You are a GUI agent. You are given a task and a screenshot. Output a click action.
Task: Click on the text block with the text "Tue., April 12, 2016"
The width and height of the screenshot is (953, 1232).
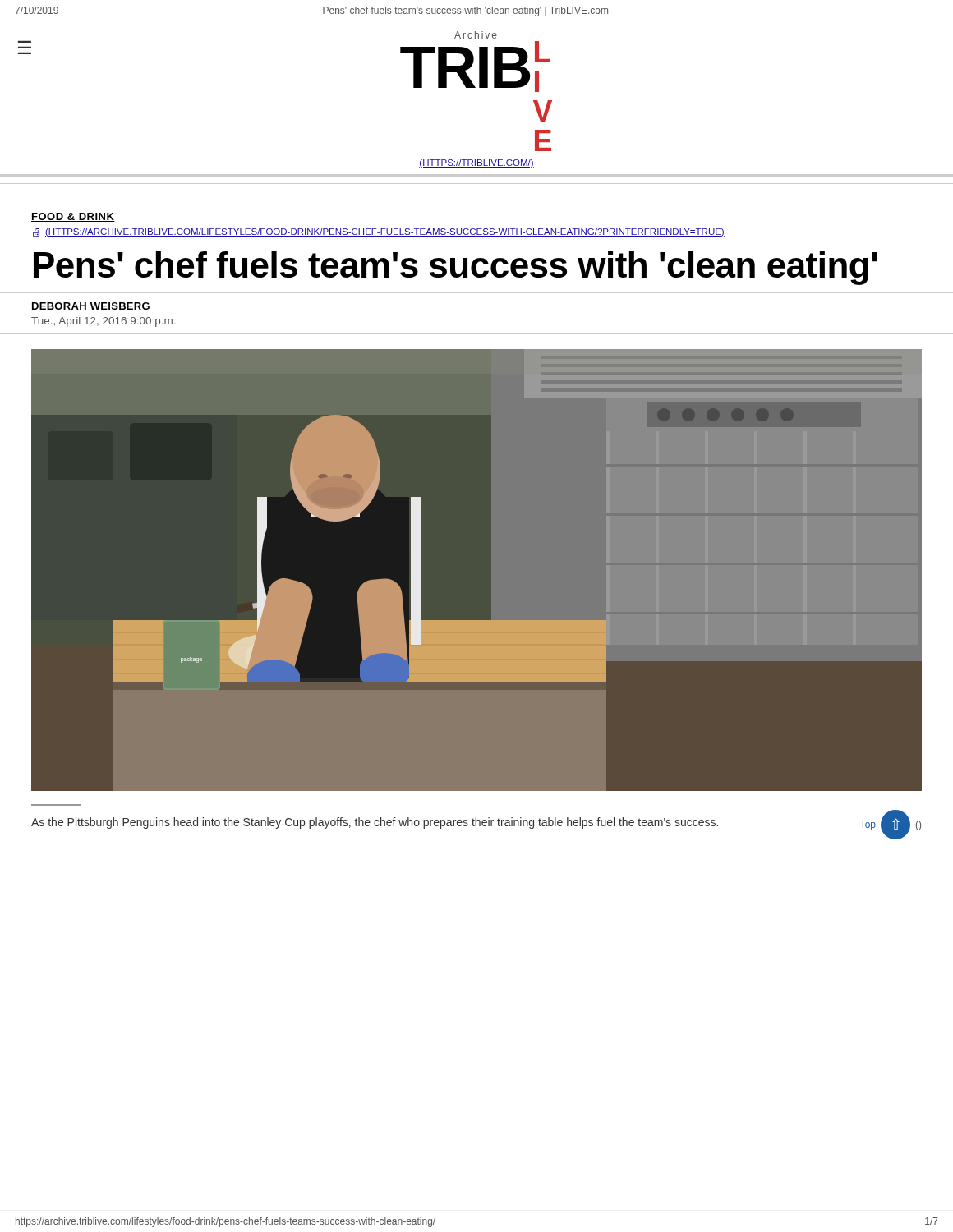click(x=104, y=321)
